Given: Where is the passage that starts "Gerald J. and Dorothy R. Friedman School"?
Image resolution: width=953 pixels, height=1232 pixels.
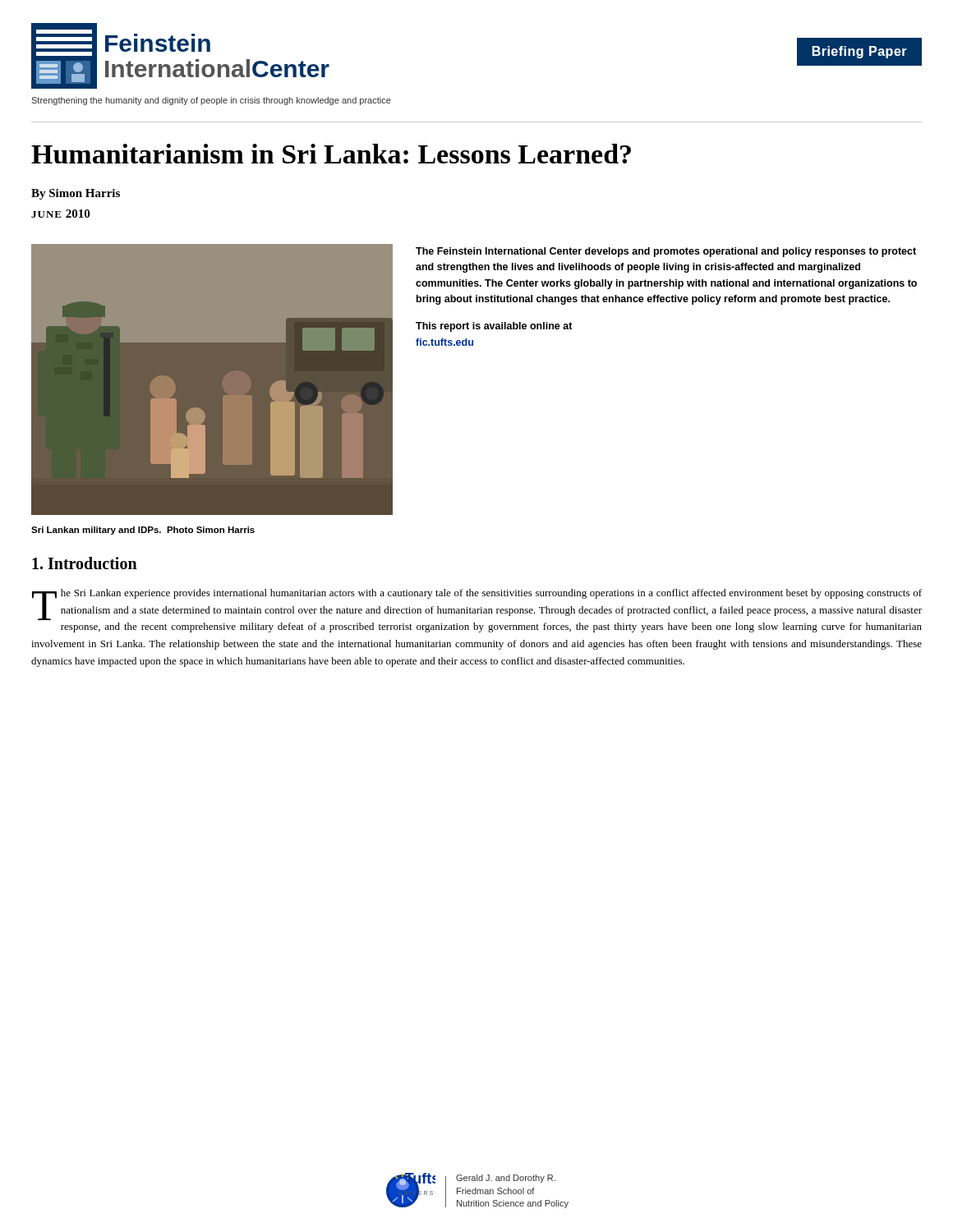Looking at the screenshot, I should [x=512, y=1191].
